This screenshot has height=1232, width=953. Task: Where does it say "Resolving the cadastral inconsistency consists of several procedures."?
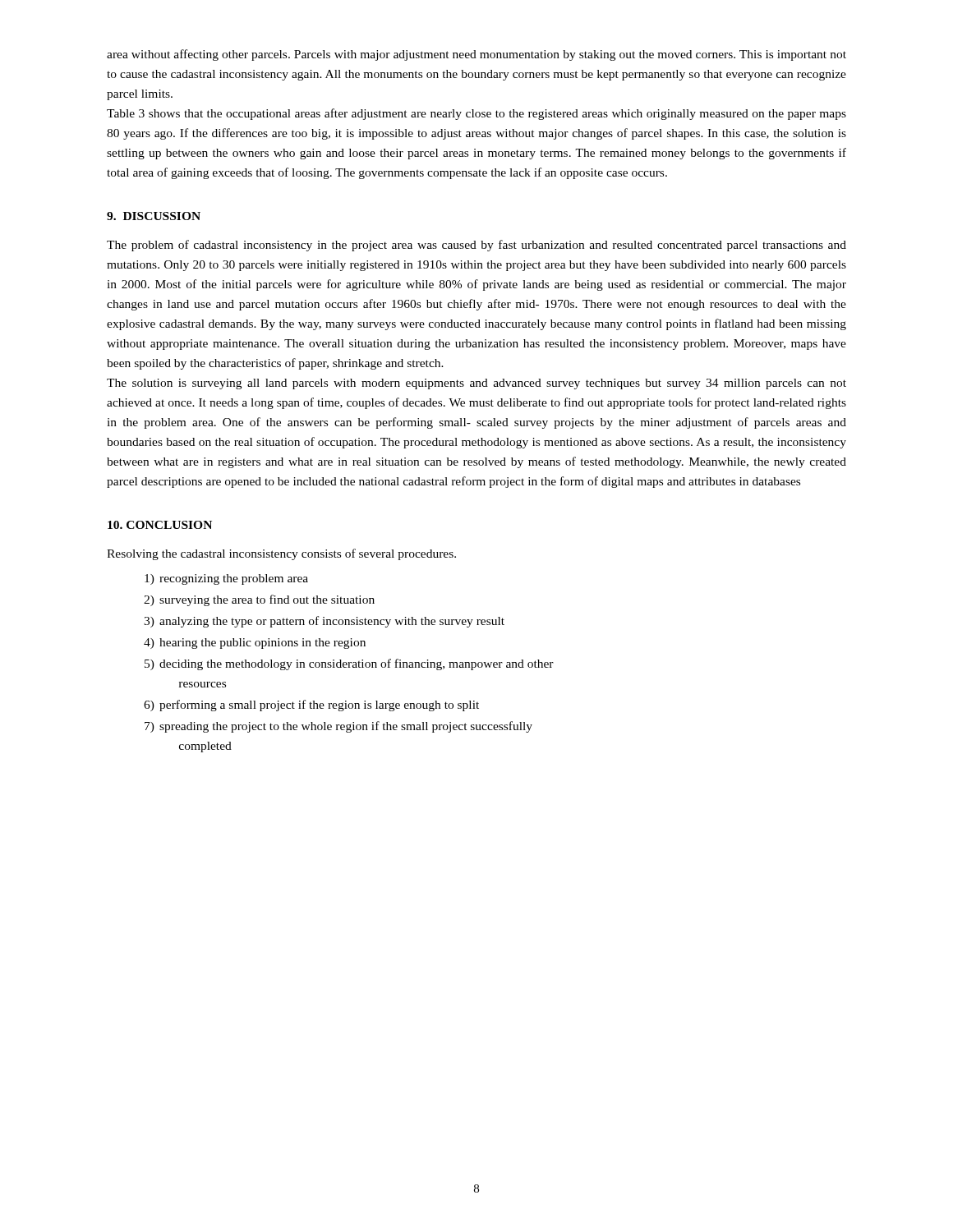[x=282, y=553]
